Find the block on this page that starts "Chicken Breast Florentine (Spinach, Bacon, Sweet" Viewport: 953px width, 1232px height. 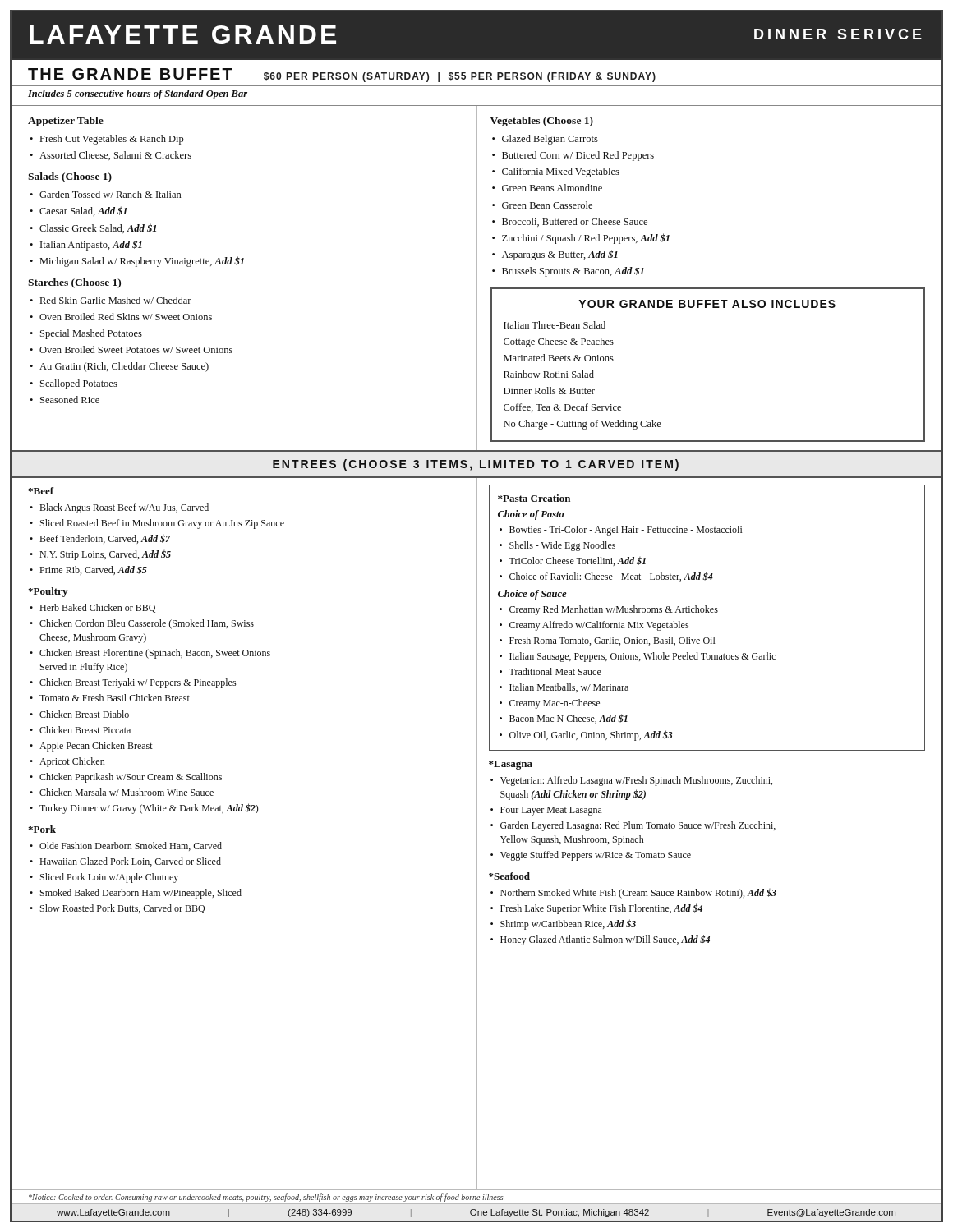tap(155, 660)
